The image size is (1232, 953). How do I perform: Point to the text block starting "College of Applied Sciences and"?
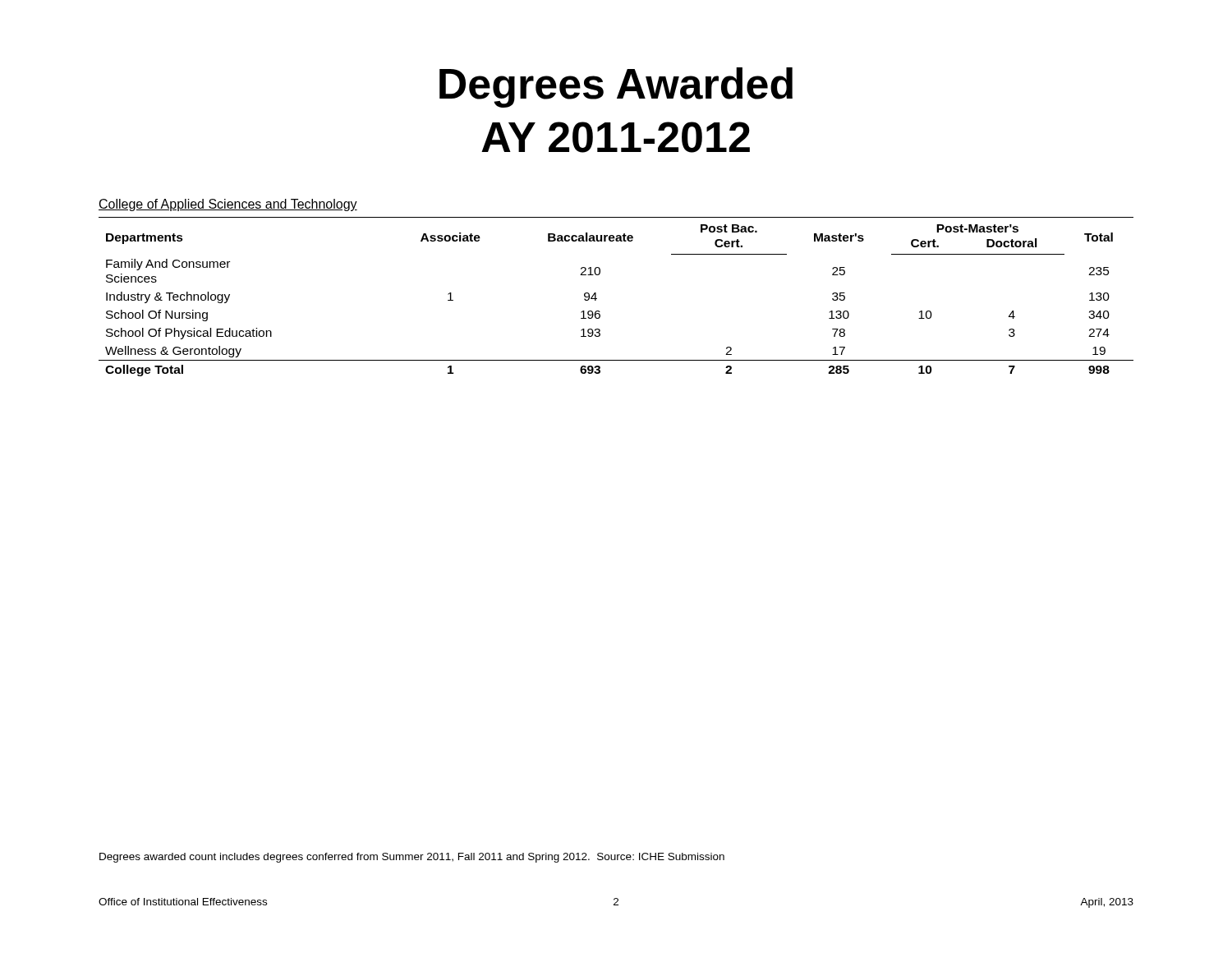pos(228,204)
